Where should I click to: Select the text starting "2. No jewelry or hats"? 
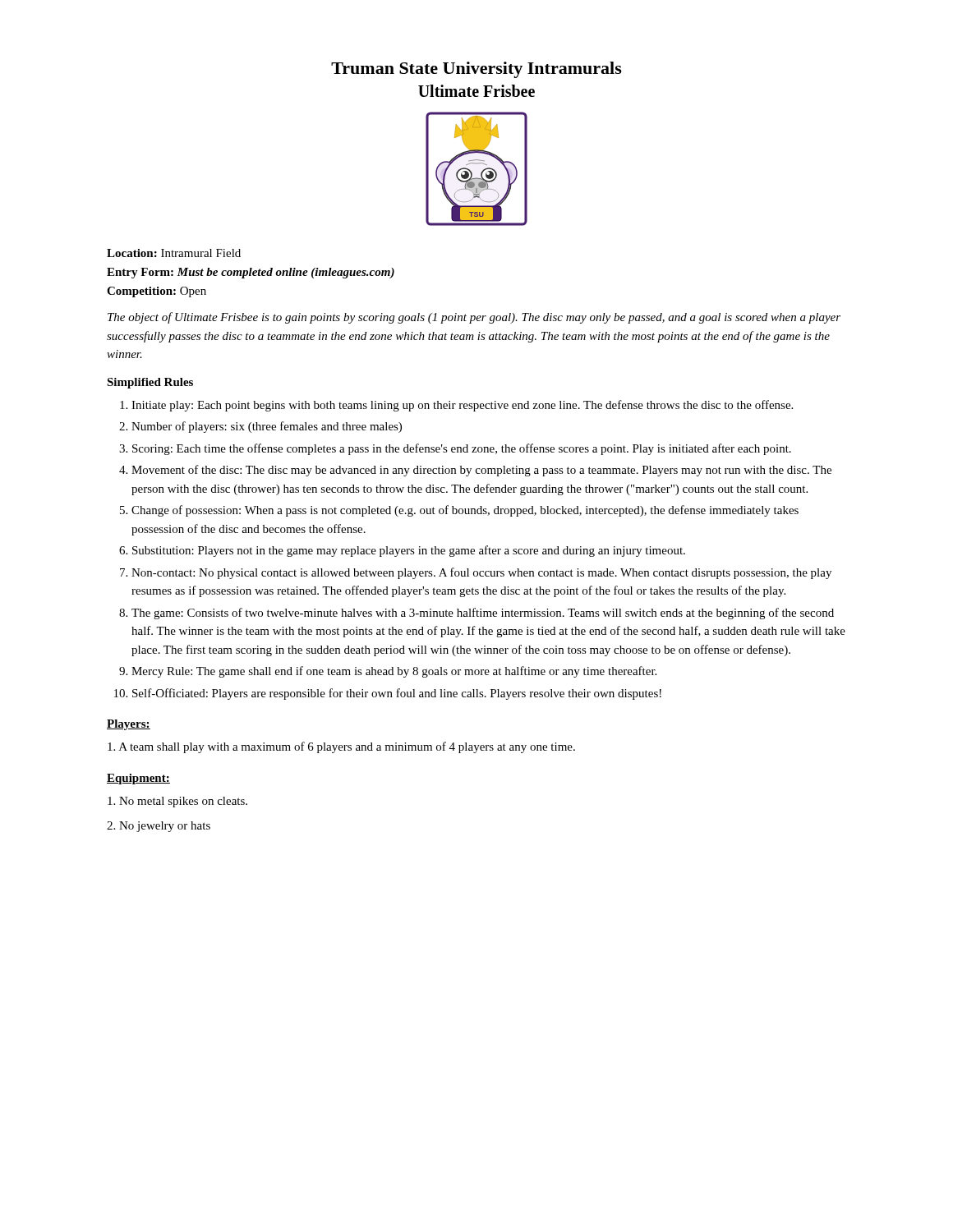(159, 825)
